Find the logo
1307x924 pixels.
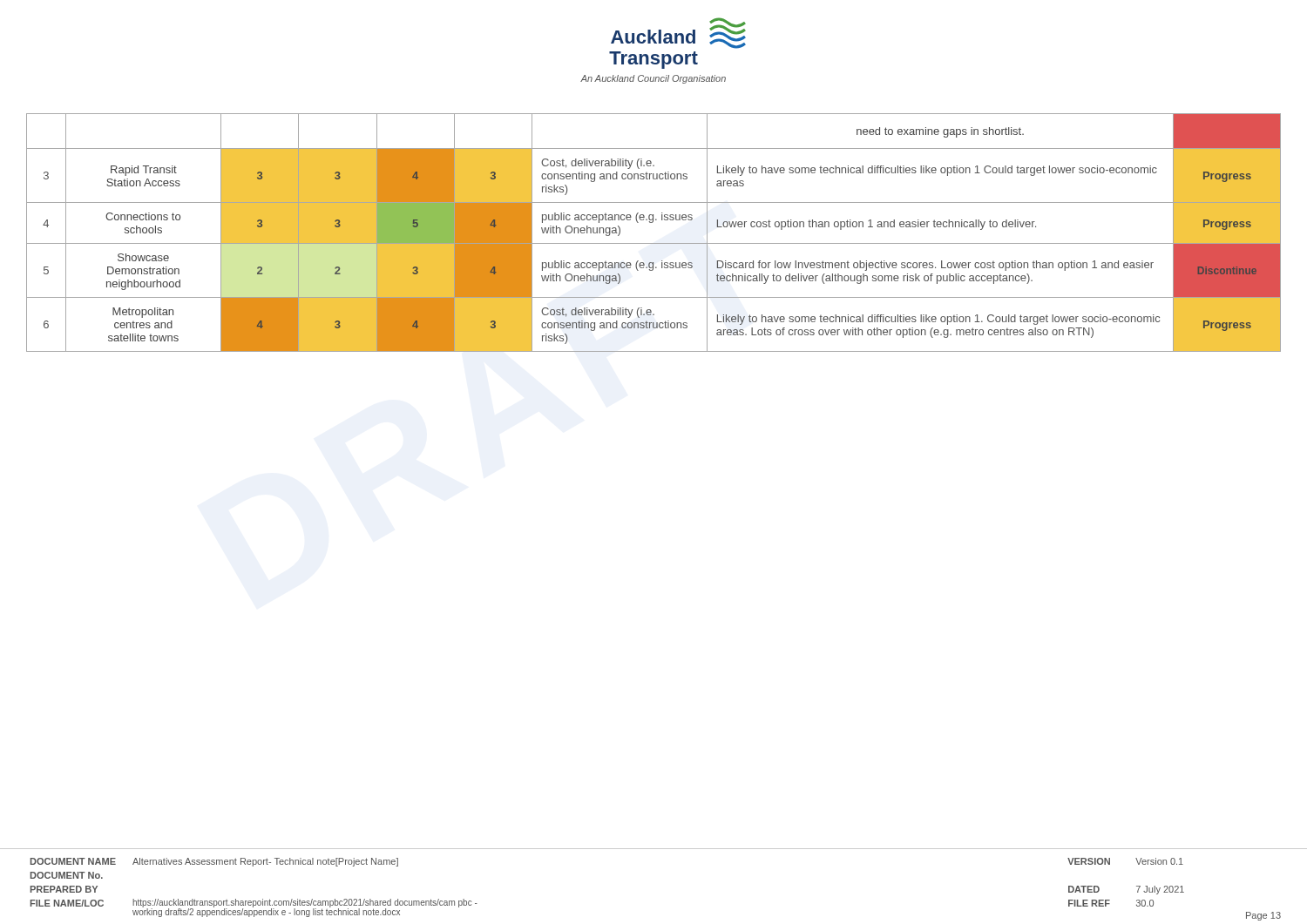coord(654,56)
